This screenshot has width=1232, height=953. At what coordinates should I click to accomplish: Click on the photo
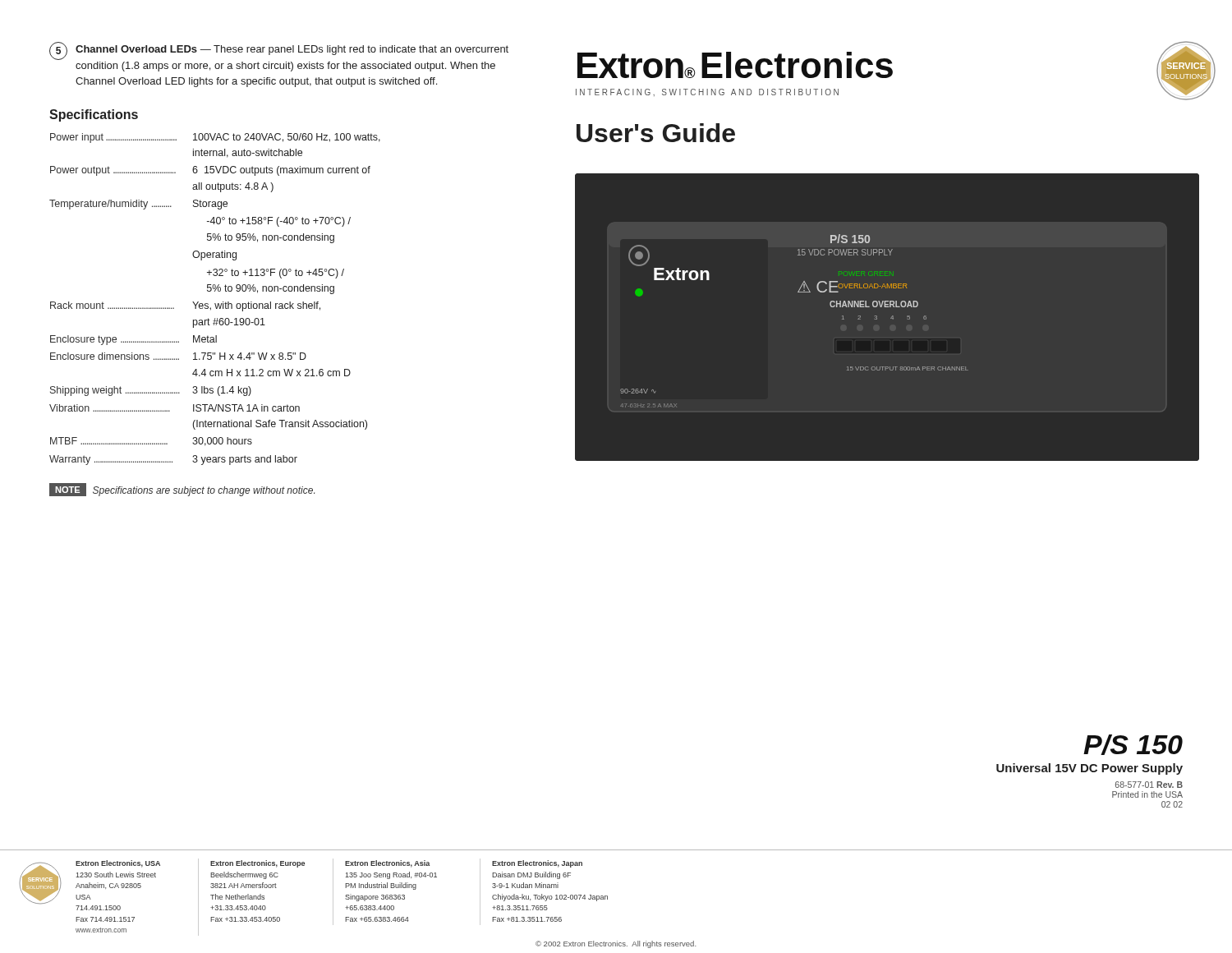tap(887, 317)
